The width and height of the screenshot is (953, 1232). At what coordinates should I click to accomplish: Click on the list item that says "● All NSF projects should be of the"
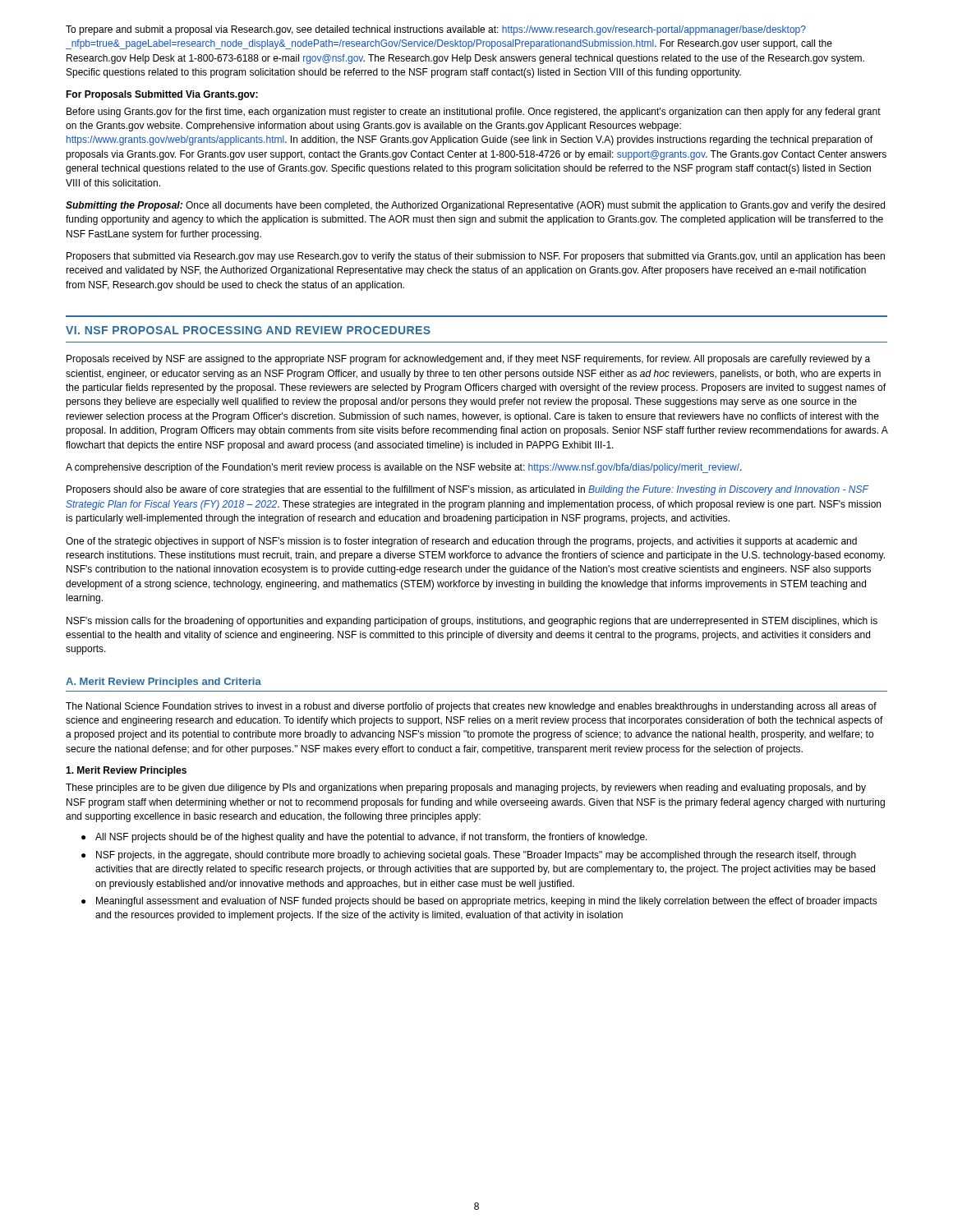click(364, 838)
